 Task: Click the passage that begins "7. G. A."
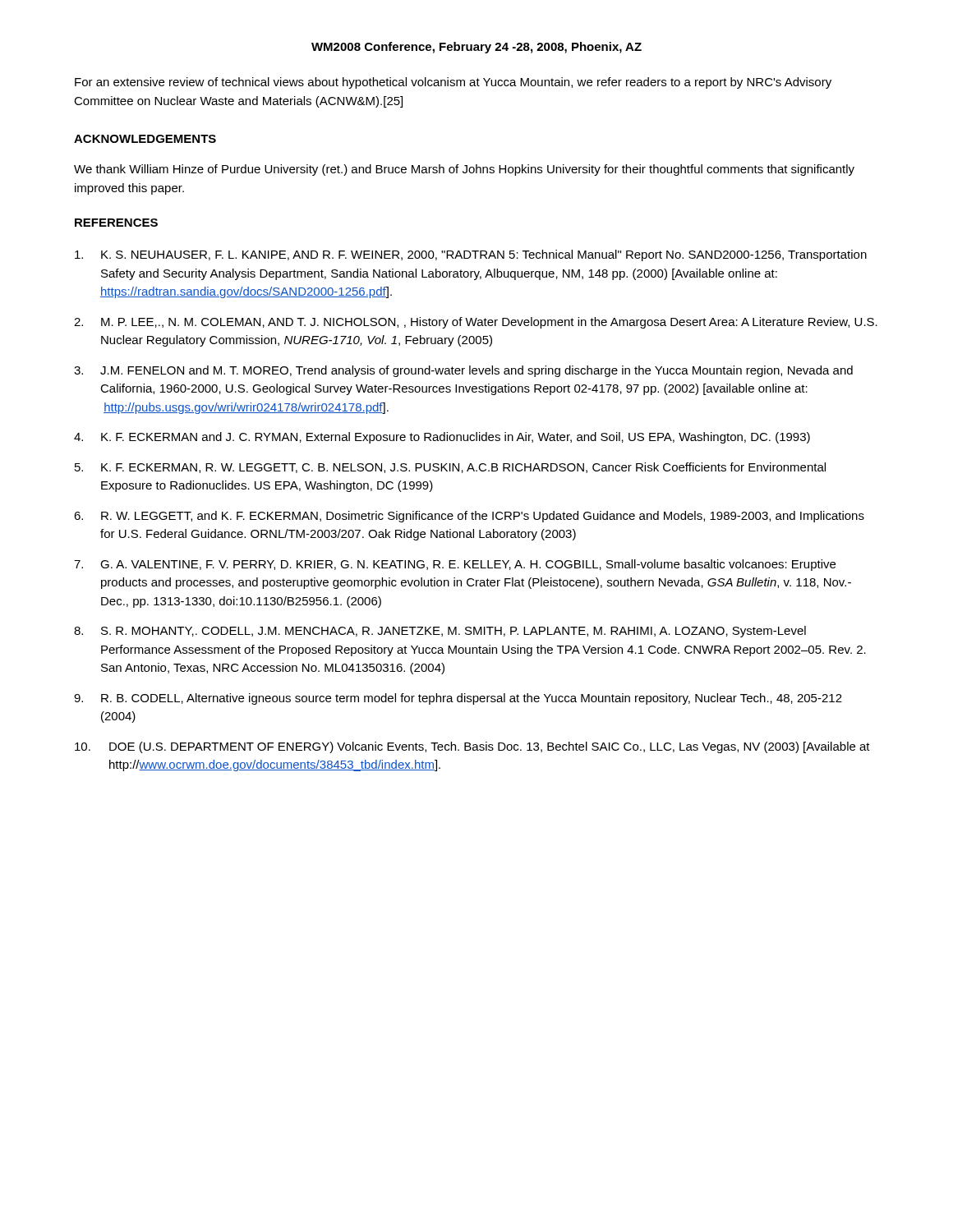(476, 582)
